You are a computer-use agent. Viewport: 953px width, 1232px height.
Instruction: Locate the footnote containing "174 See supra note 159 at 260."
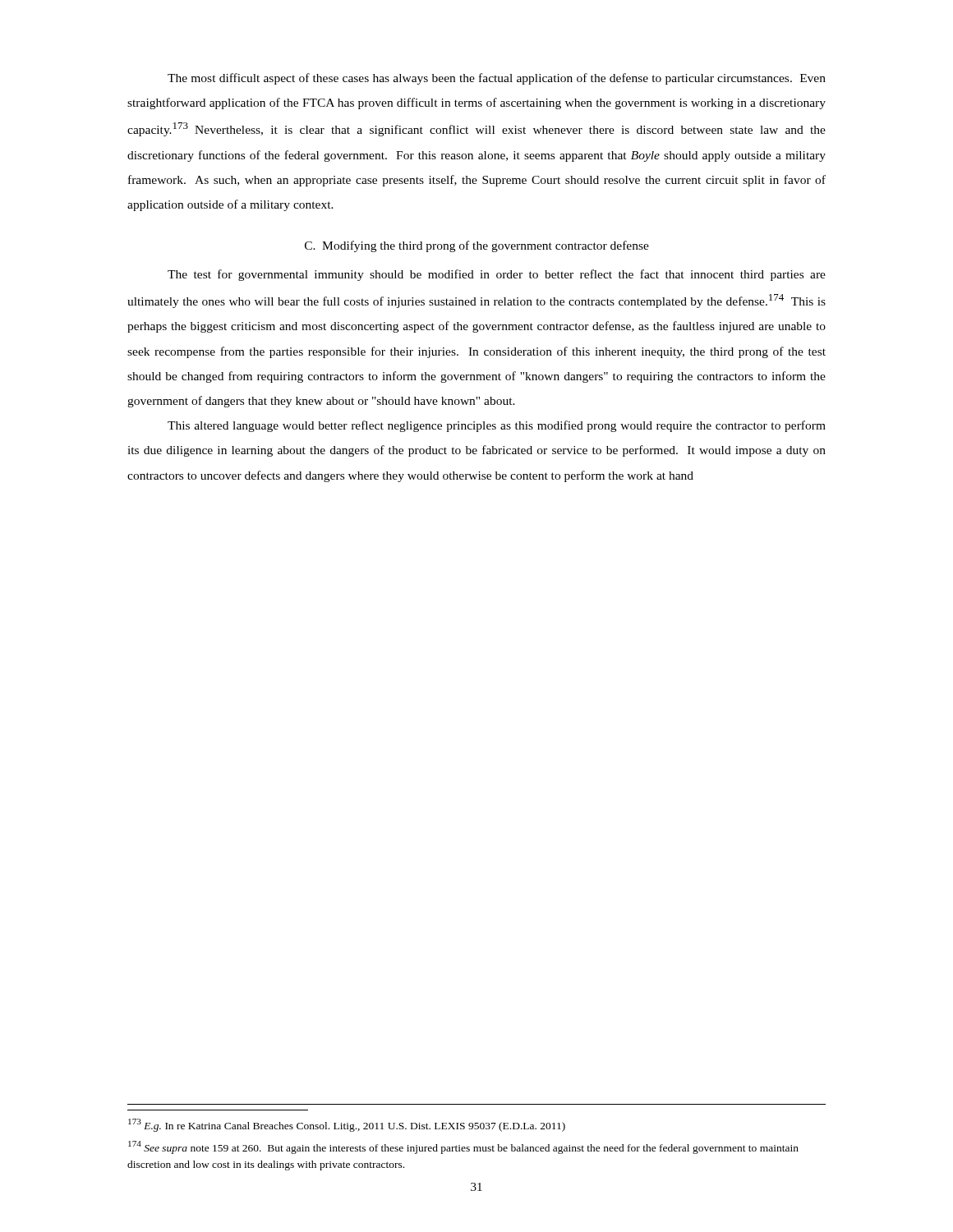pos(463,1154)
